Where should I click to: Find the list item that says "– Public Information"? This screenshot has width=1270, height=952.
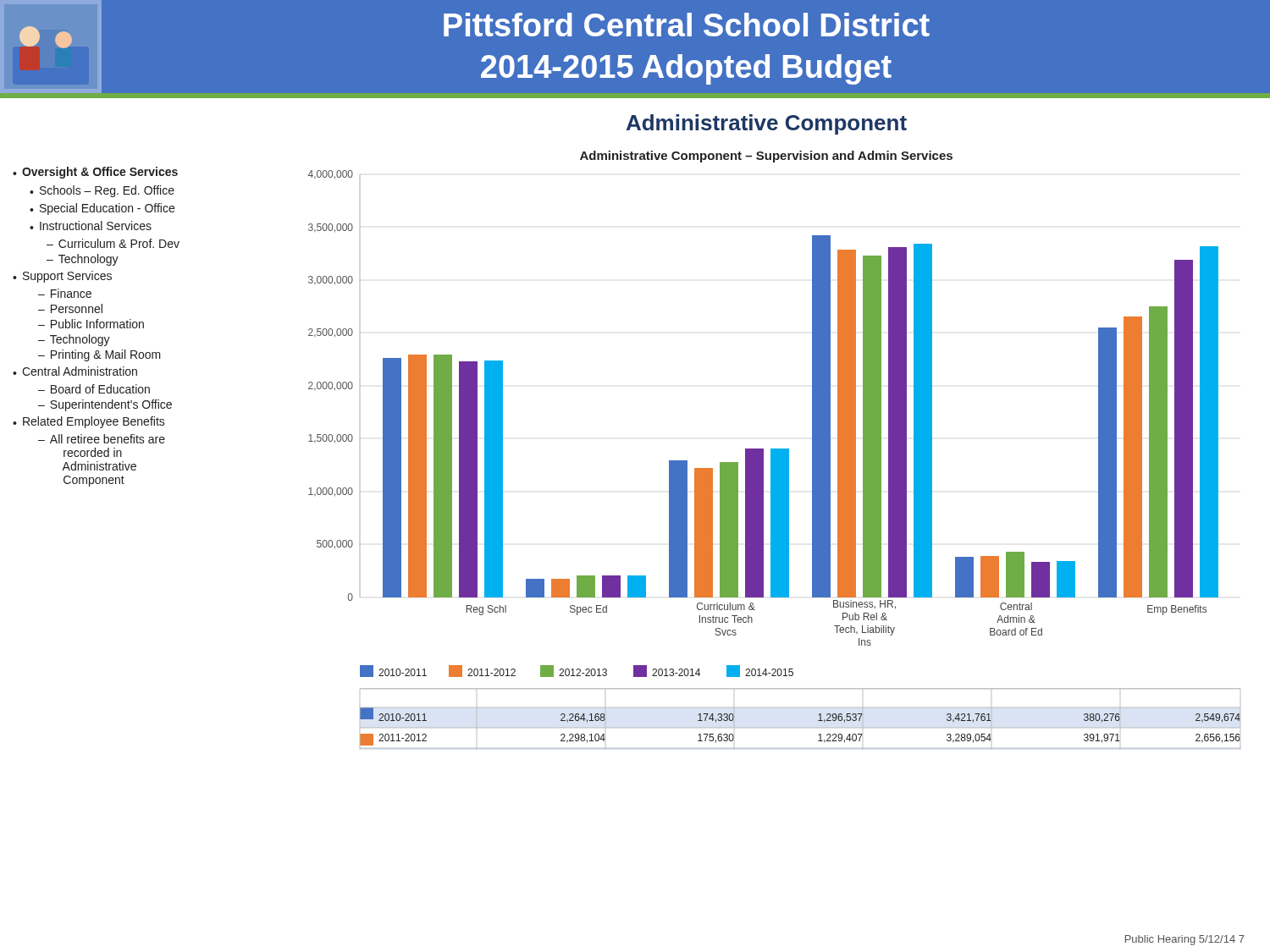click(91, 324)
